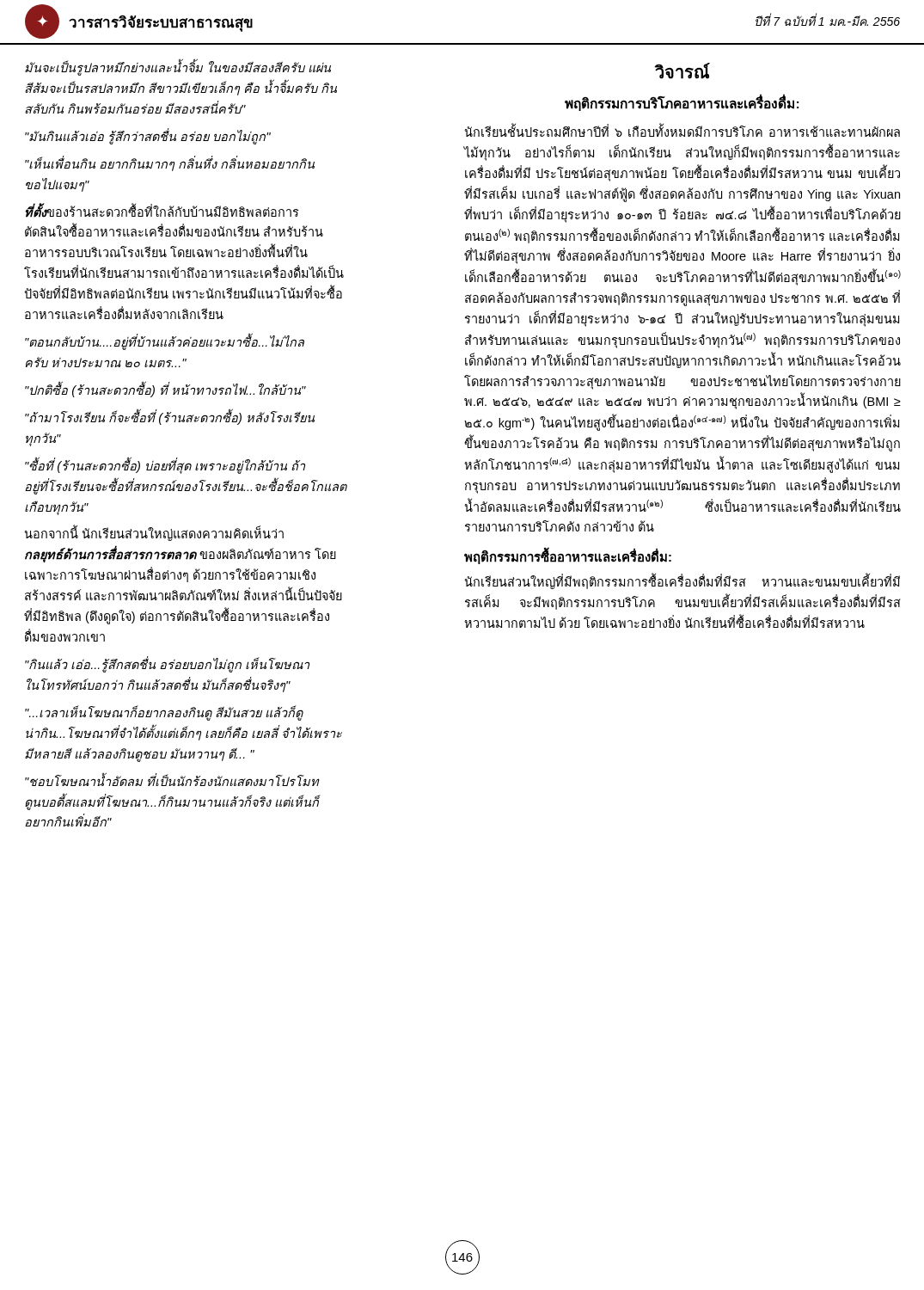This screenshot has width=924, height=1290.
Task: Click on the text containing "นักเรียนส่วนใหญ่ที่มีพฤติกรรมการซื้อเครื่องดื่มที่มีรส หวานและขนมขบเคี้ยวที่มีรสเค็ม จะมีพฤติกรรมการบริโภค ขนมขบเคี้ยวที่มีรสเค็มและเครื่องดื่มที่มีรสหวานมากตามไป ด้วย โดยเฉพาะอย่างยิ่ง นักเรียนที่ซื้อเครื่องดื่มที่มีรสหวาน"
Action: [682, 603]
